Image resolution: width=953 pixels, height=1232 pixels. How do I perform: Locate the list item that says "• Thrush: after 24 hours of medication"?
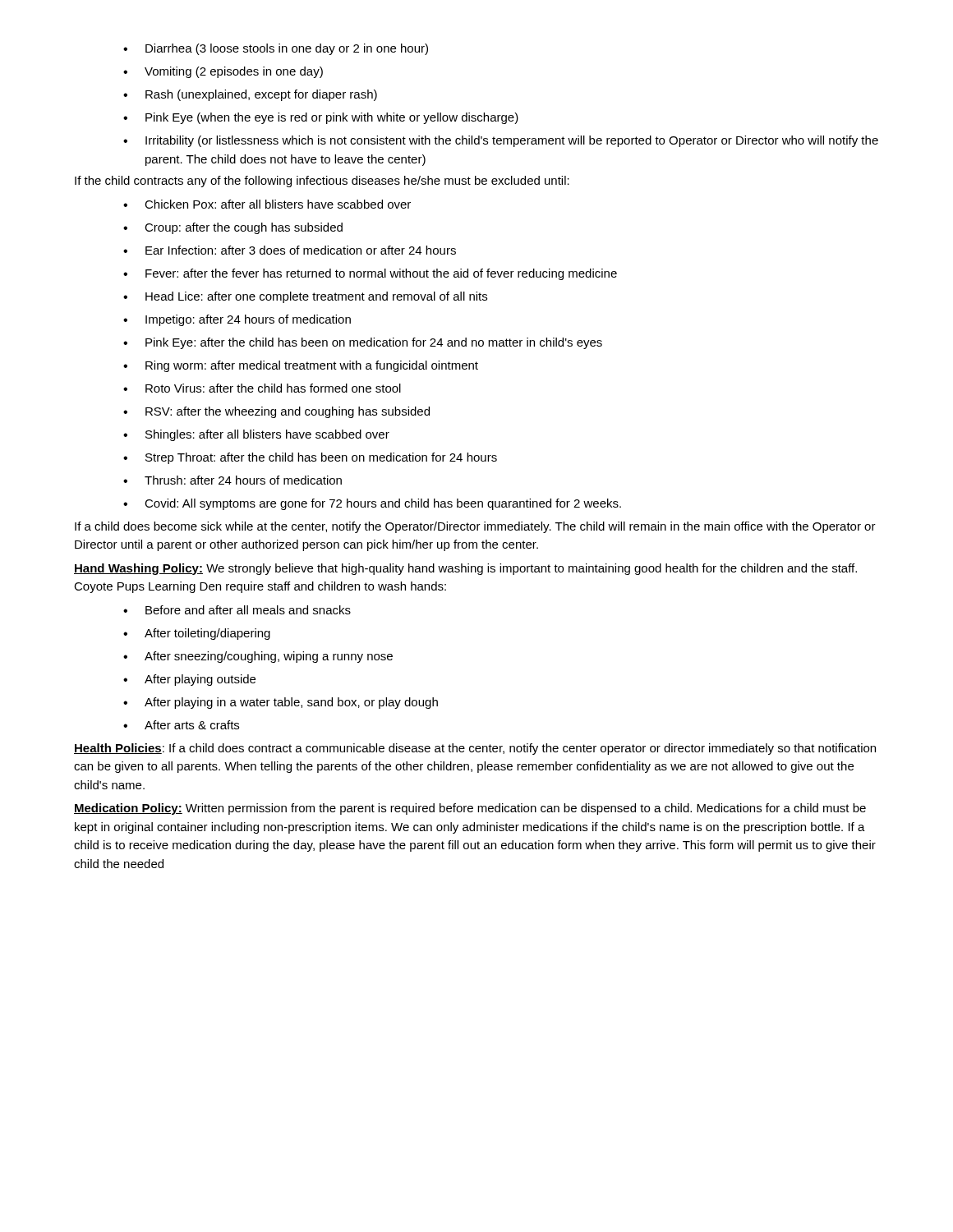point(232,480)
